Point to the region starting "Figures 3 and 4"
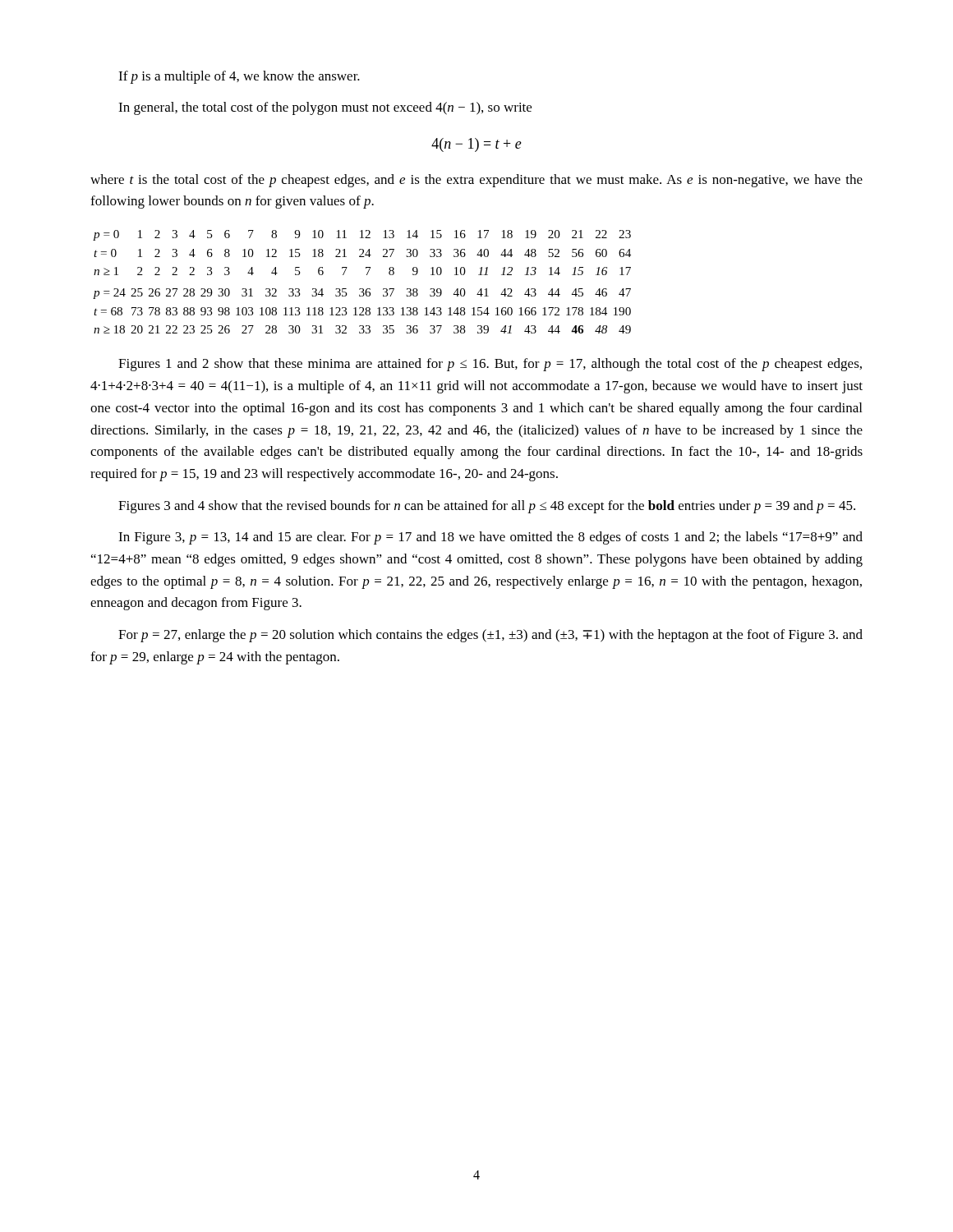953x1232 pixels. click(x=487, y=505)
